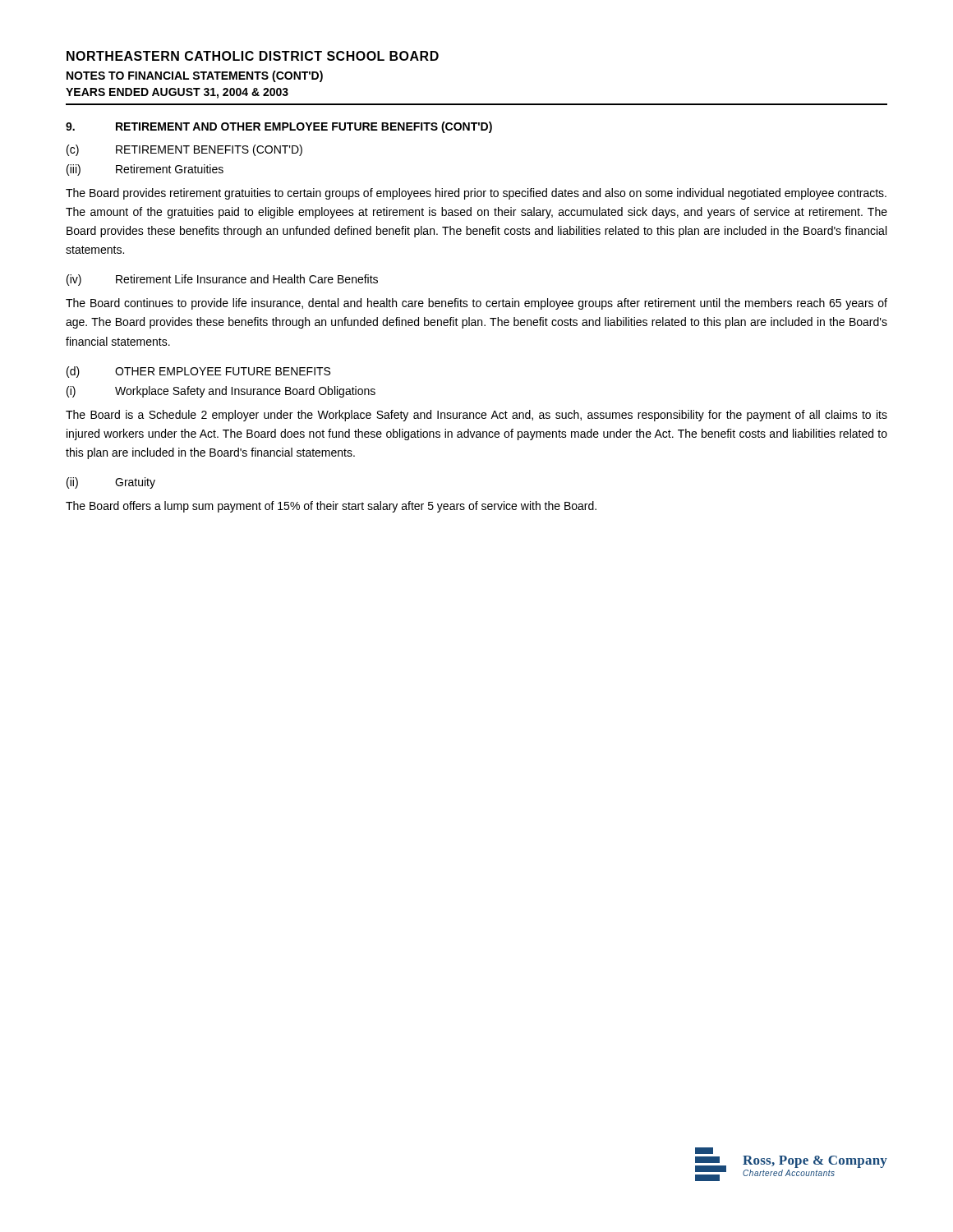Locate the text block starting "(c) RETIREMENT BENEFITS (CONT'D)"
This screenshot has width=953, height=1232.
click(x=184, y=150)
